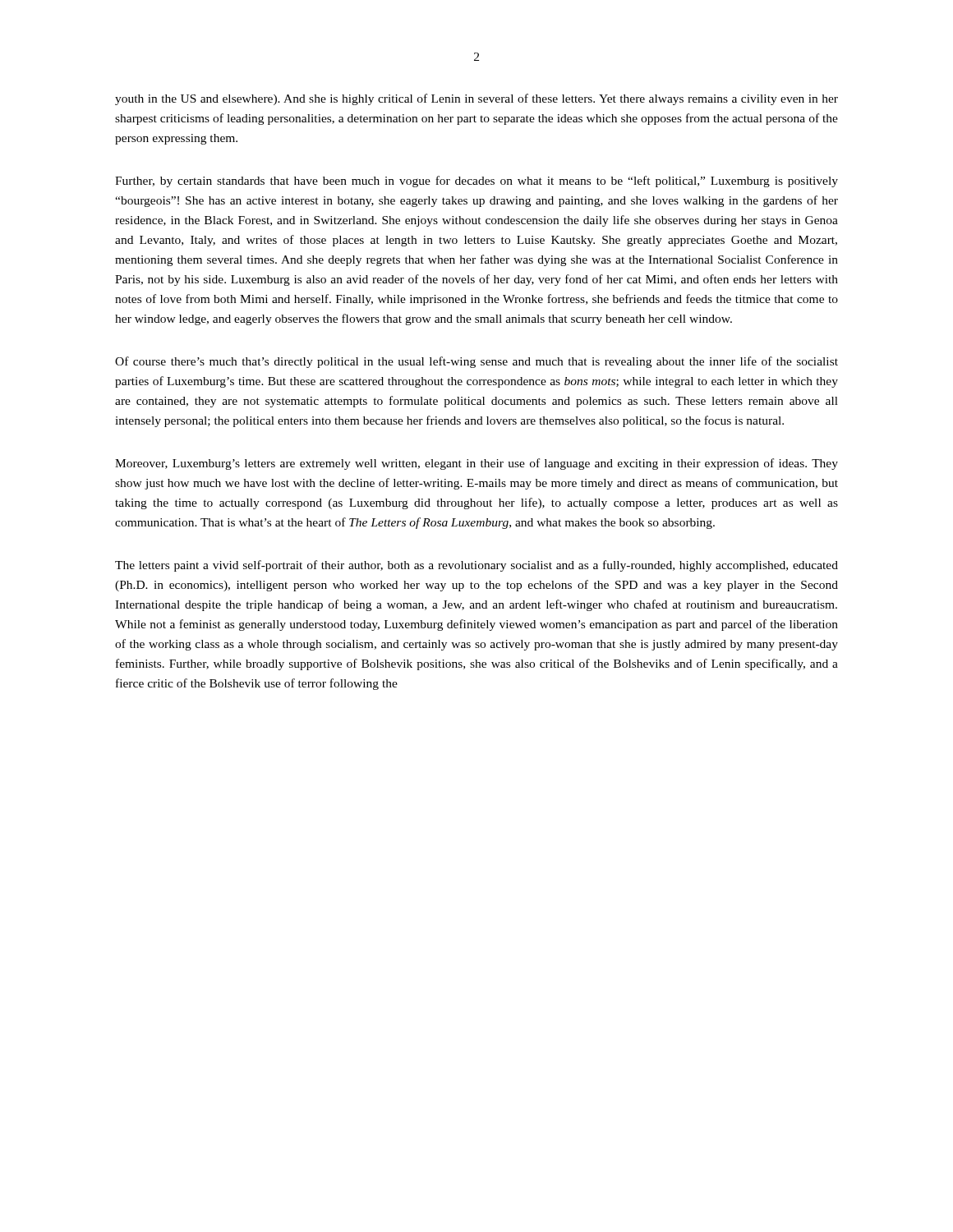Navigate to the passage starting "Further, by certain standards that have"
The width and height of the screenshot is (953, 1232).
tap(476, 249)
